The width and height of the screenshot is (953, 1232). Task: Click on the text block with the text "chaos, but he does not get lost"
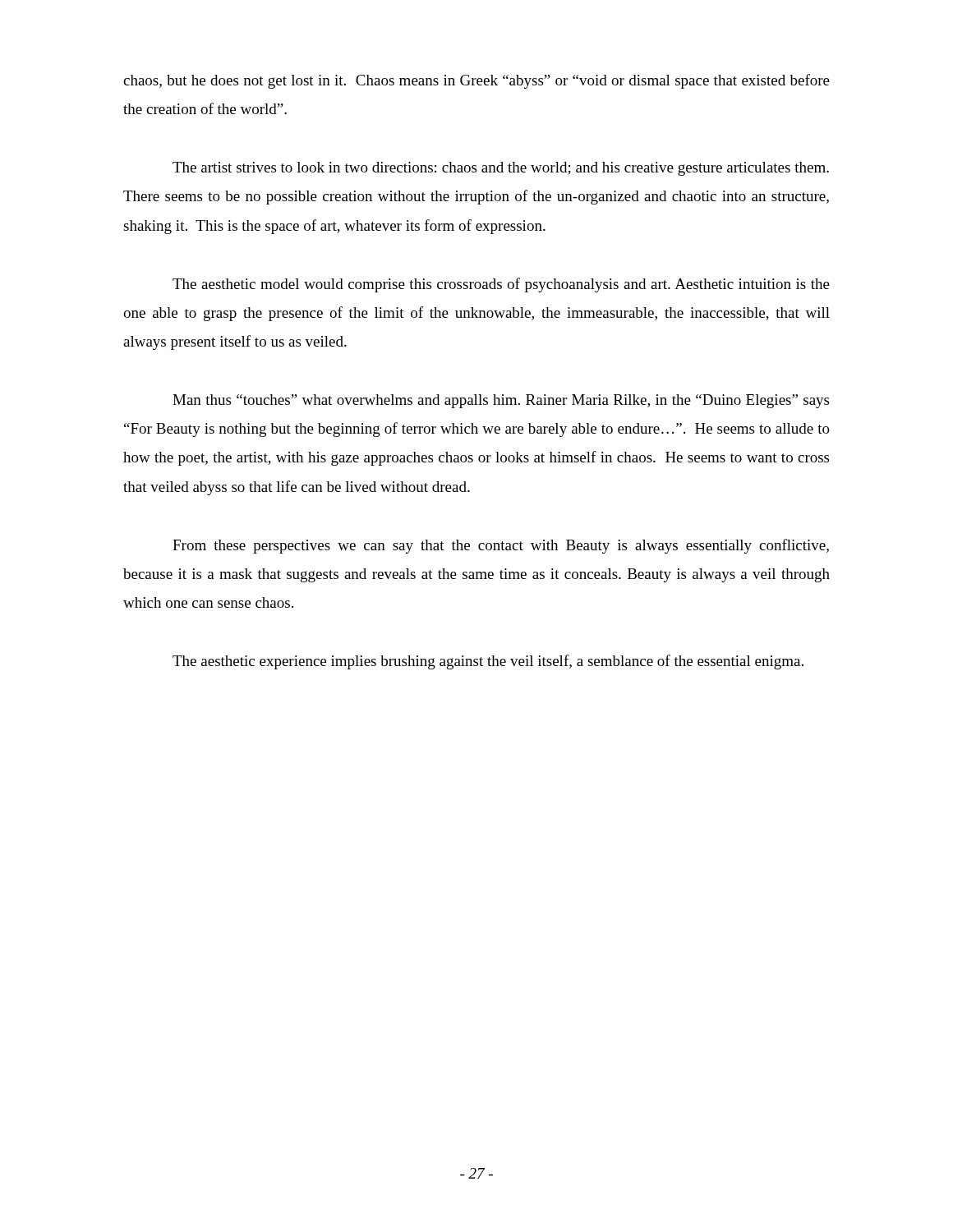tap(476, 94)
